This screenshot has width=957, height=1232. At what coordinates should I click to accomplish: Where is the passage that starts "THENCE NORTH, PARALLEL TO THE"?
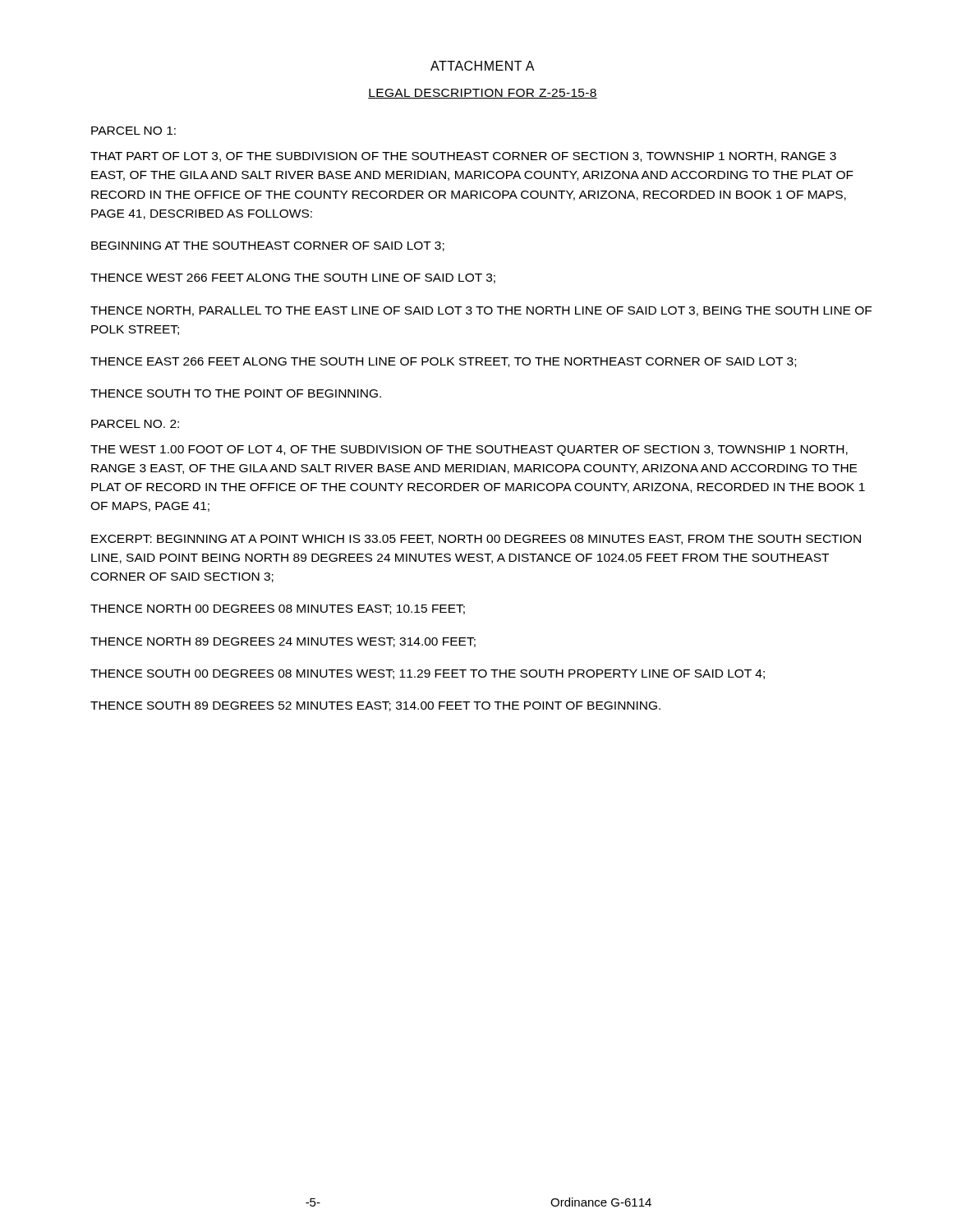tap(481, 319)
